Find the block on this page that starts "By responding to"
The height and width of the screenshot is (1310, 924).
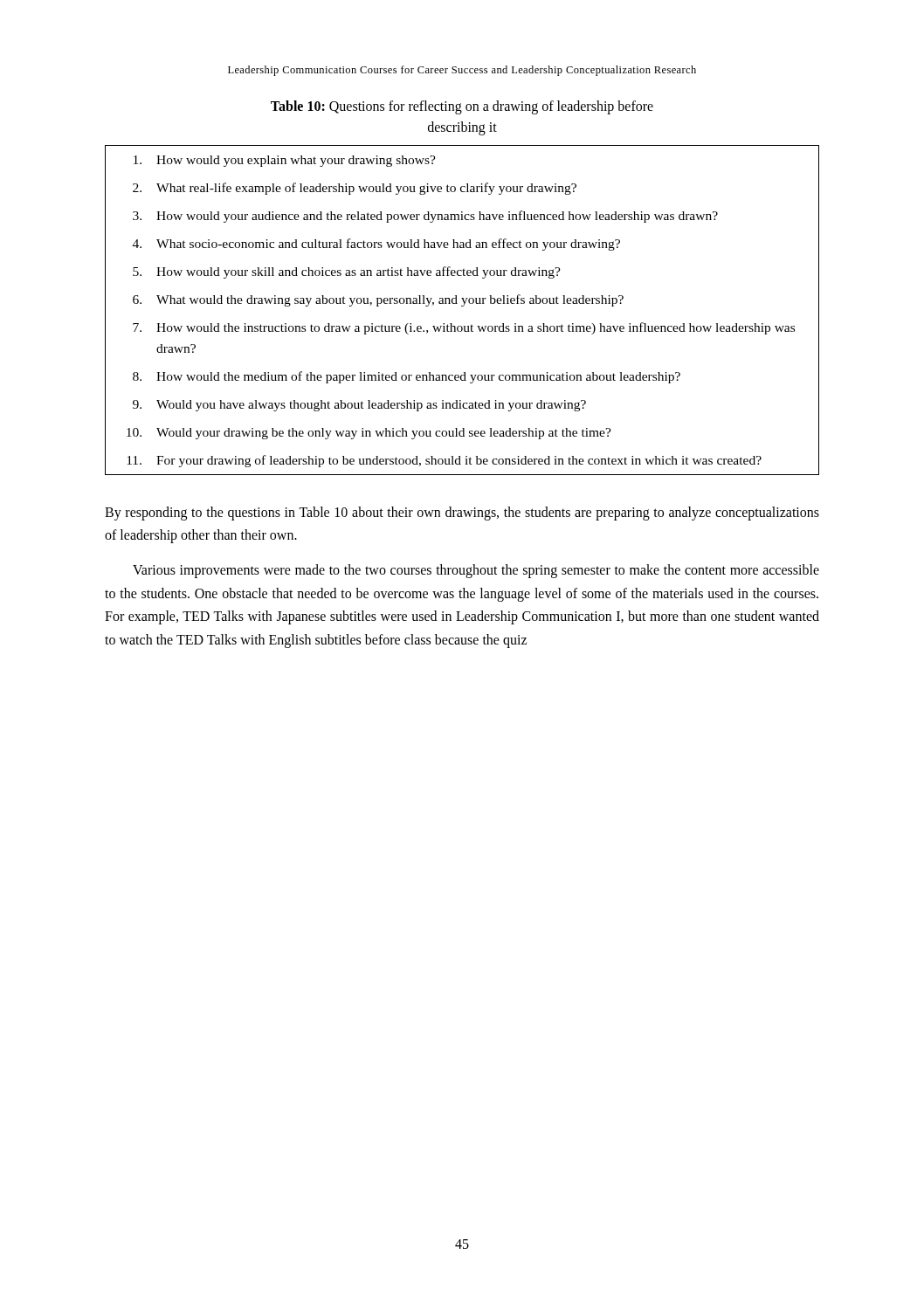462,524
